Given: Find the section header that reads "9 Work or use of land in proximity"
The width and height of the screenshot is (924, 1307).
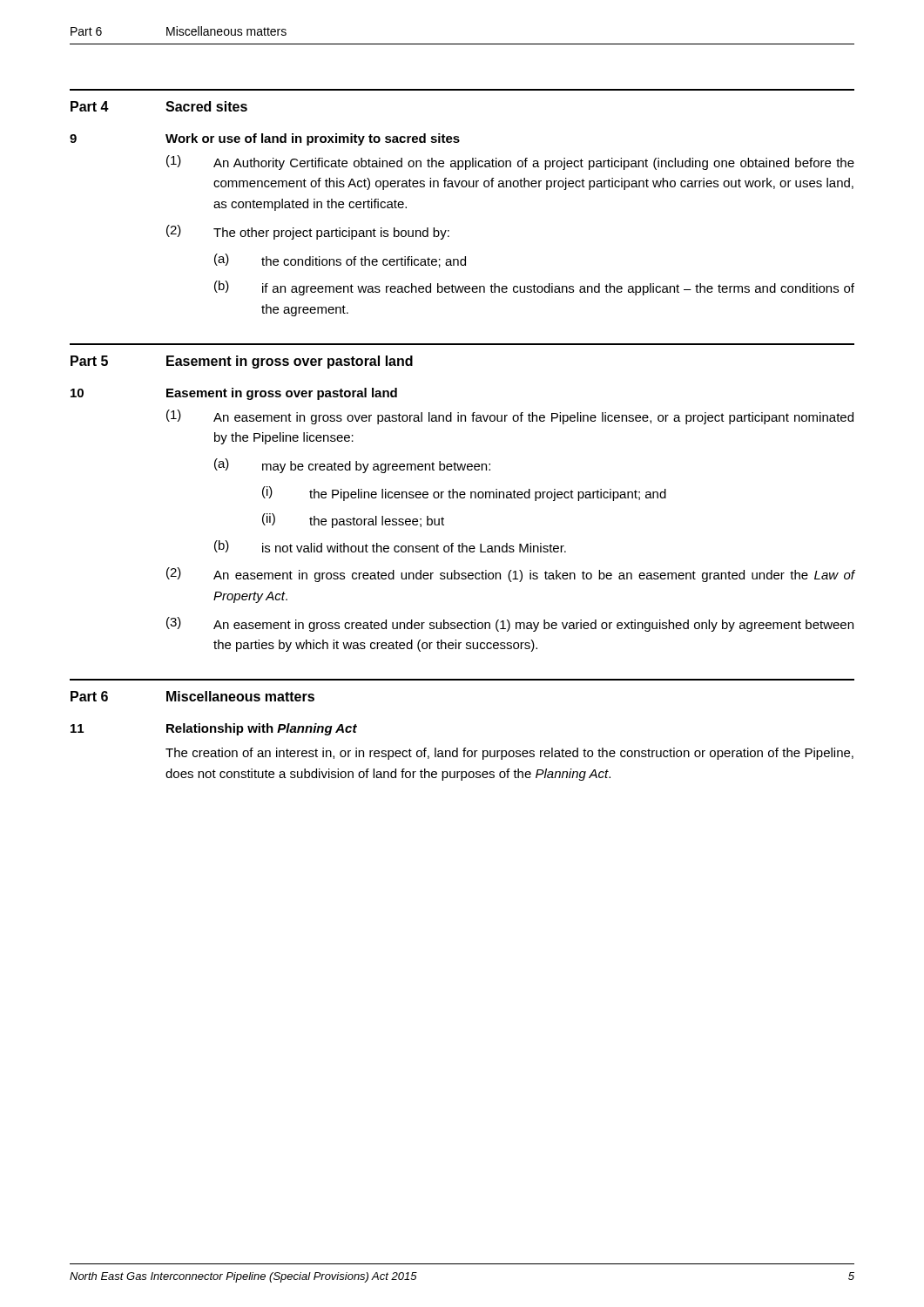Looking at the screenshot, I should point(265,138).
